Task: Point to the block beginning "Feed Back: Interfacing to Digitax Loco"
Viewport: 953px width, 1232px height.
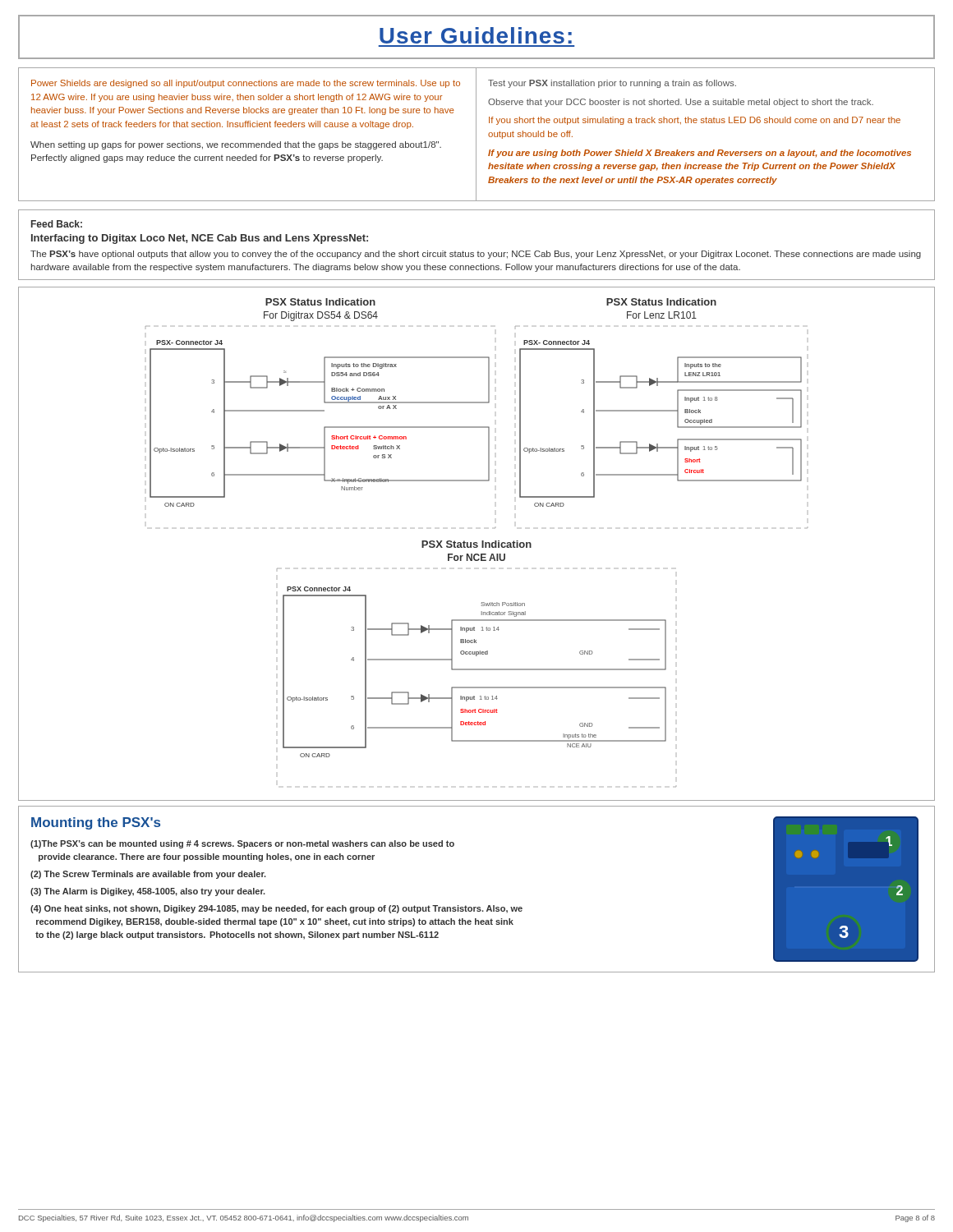Action: click(x=476, y=246)
